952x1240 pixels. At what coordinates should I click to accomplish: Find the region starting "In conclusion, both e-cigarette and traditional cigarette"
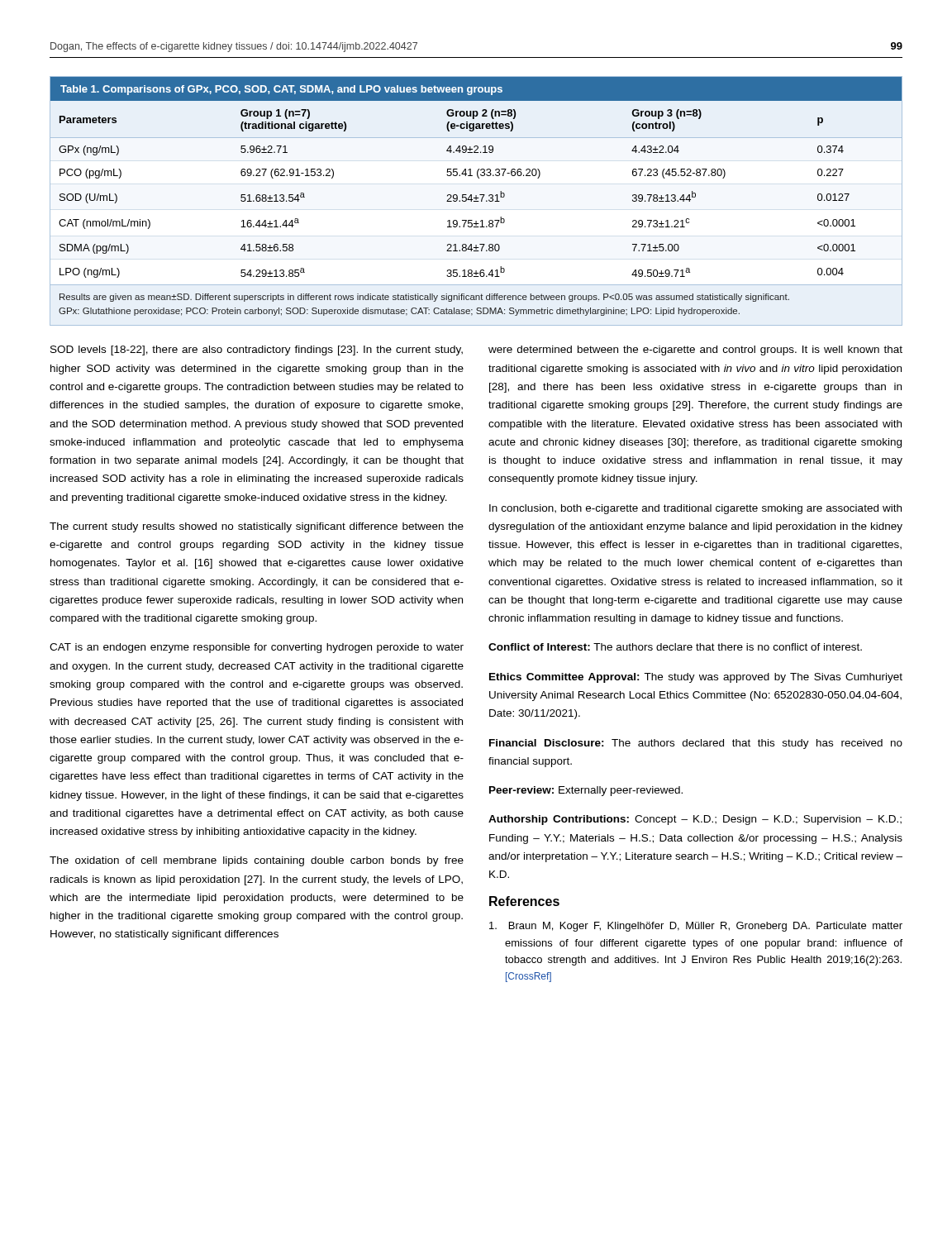(695, 563)
